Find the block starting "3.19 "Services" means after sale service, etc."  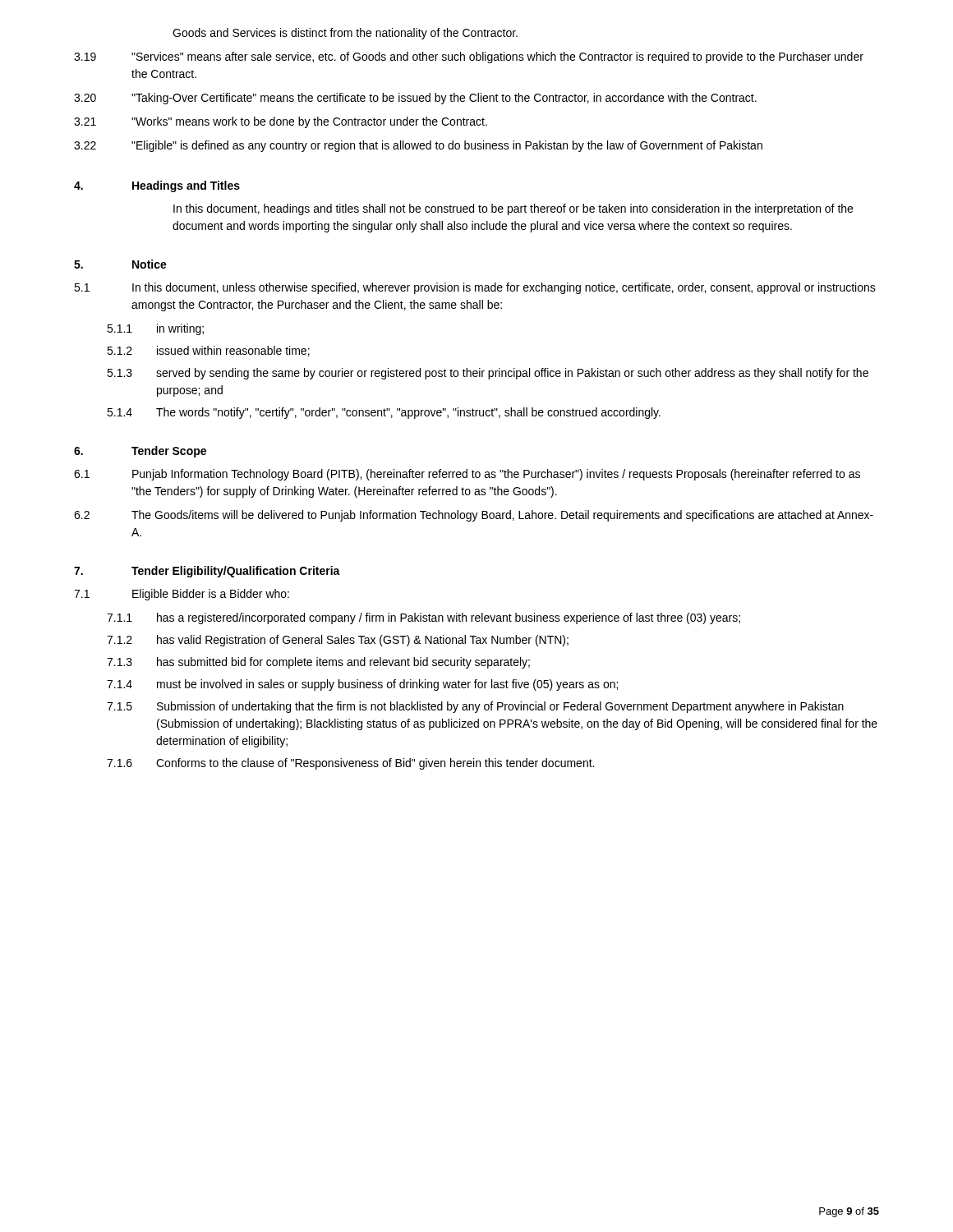pos(476,66)
